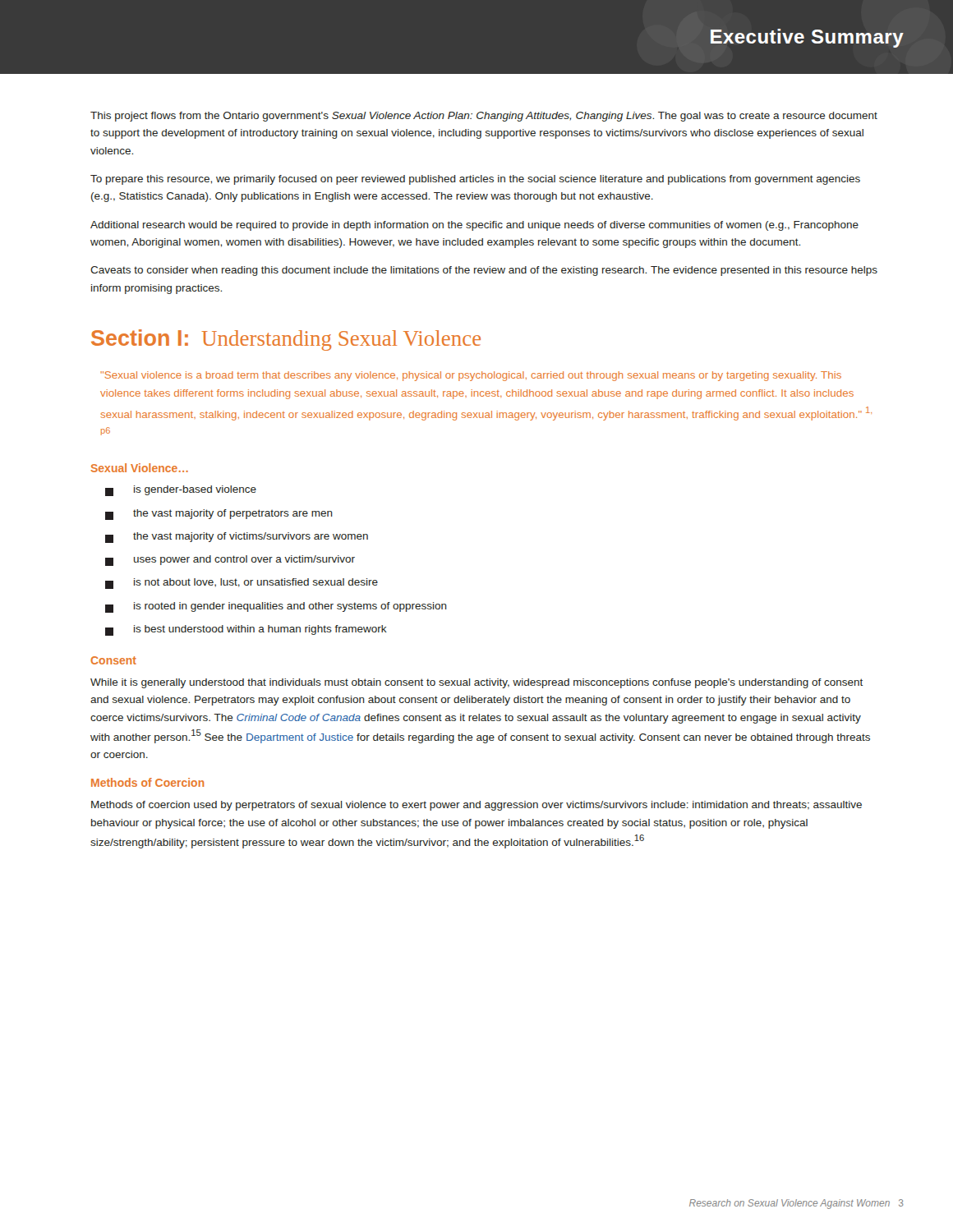The height and width of the screenshot is (1232, 953).
Task: Click the passage that begins "Additional research would be required"
Action: pos(474,233)
